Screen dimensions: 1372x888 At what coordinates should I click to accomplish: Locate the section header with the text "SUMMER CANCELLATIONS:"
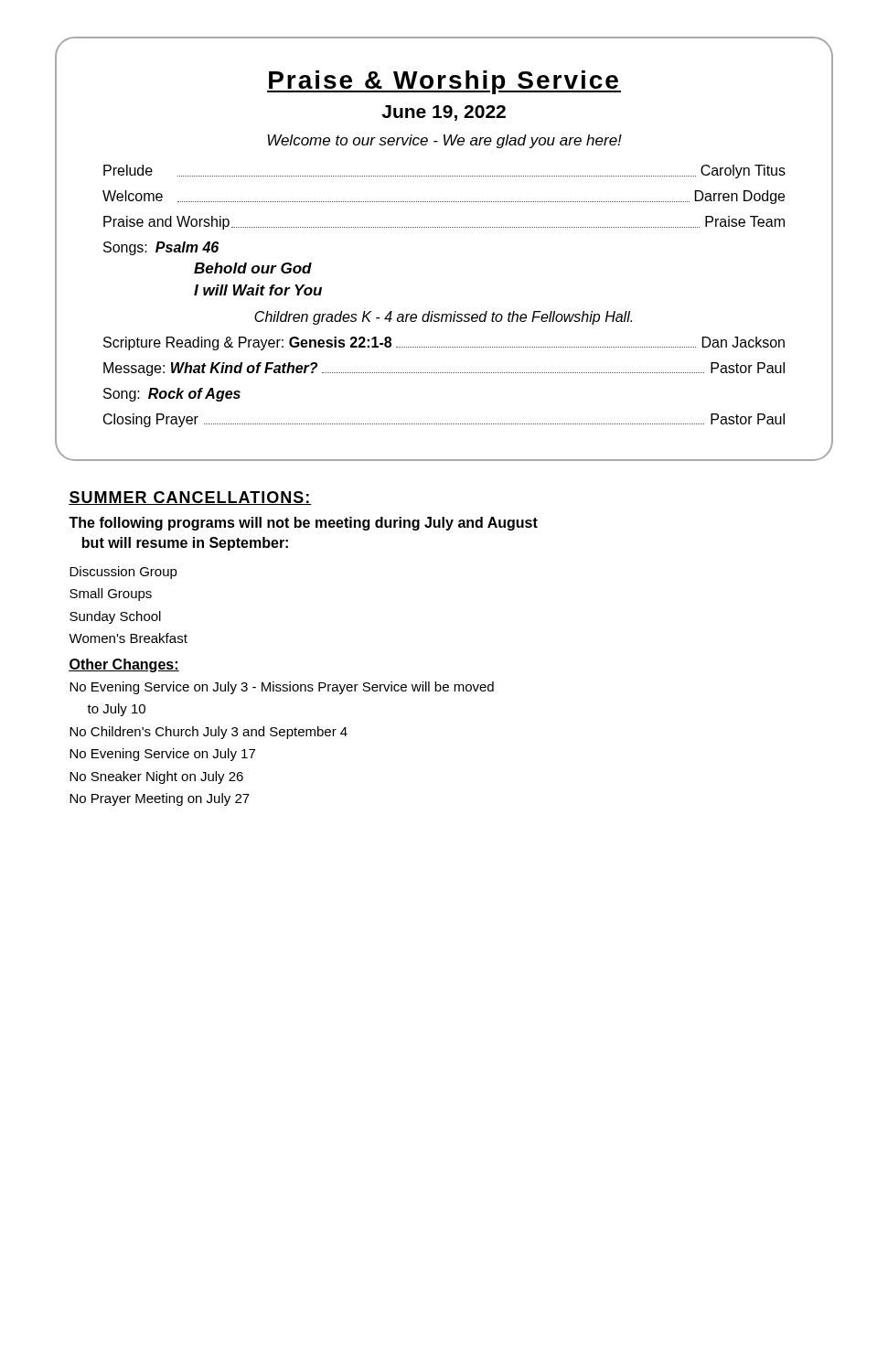[x=190, y=498]
